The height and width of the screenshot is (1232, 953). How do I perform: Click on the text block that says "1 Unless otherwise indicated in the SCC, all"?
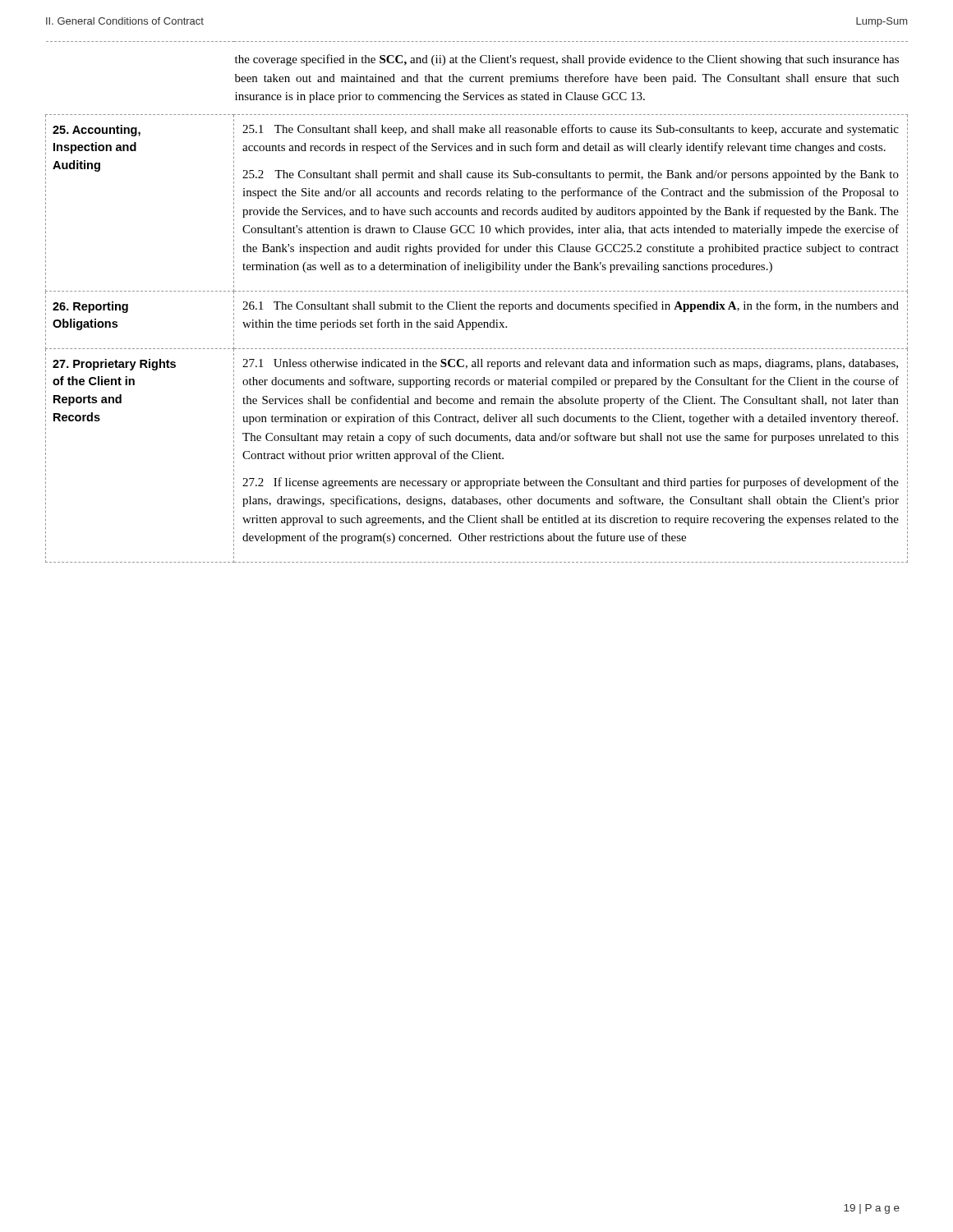click(x=571, y=450)
